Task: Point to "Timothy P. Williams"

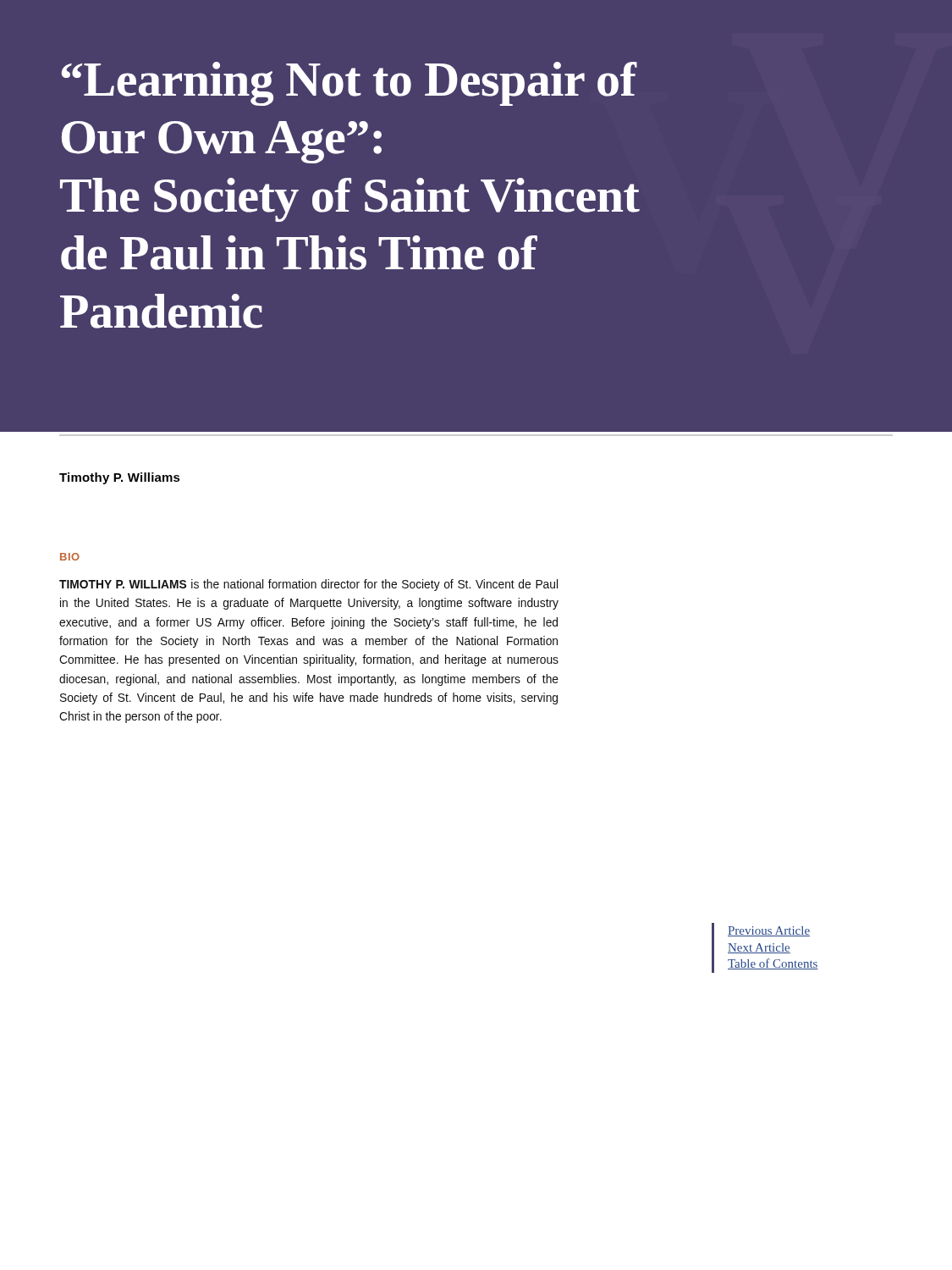Action: 120,477
